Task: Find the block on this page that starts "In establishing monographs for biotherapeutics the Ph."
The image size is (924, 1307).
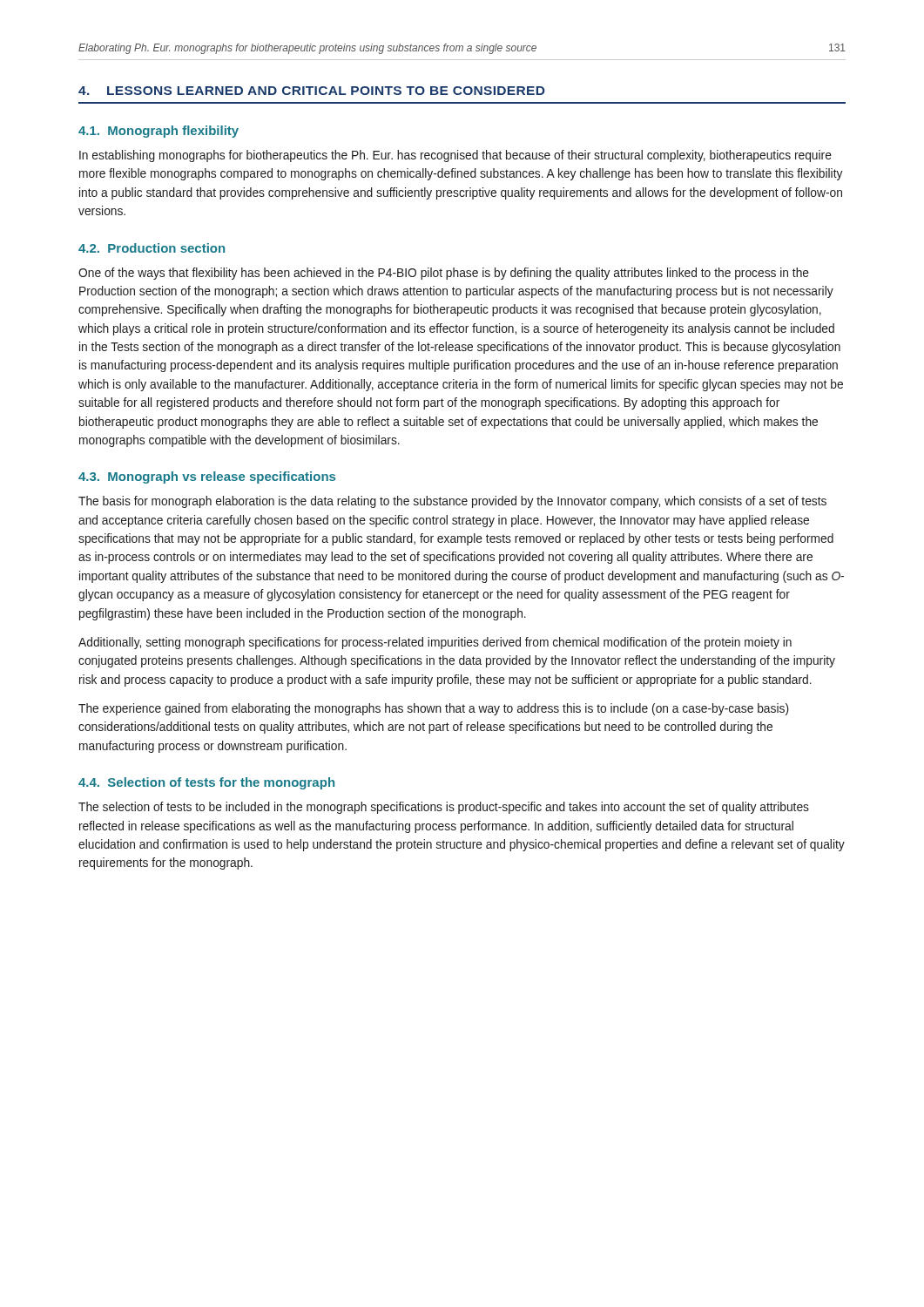Action: pyautogui.click(x=462, y=184)
